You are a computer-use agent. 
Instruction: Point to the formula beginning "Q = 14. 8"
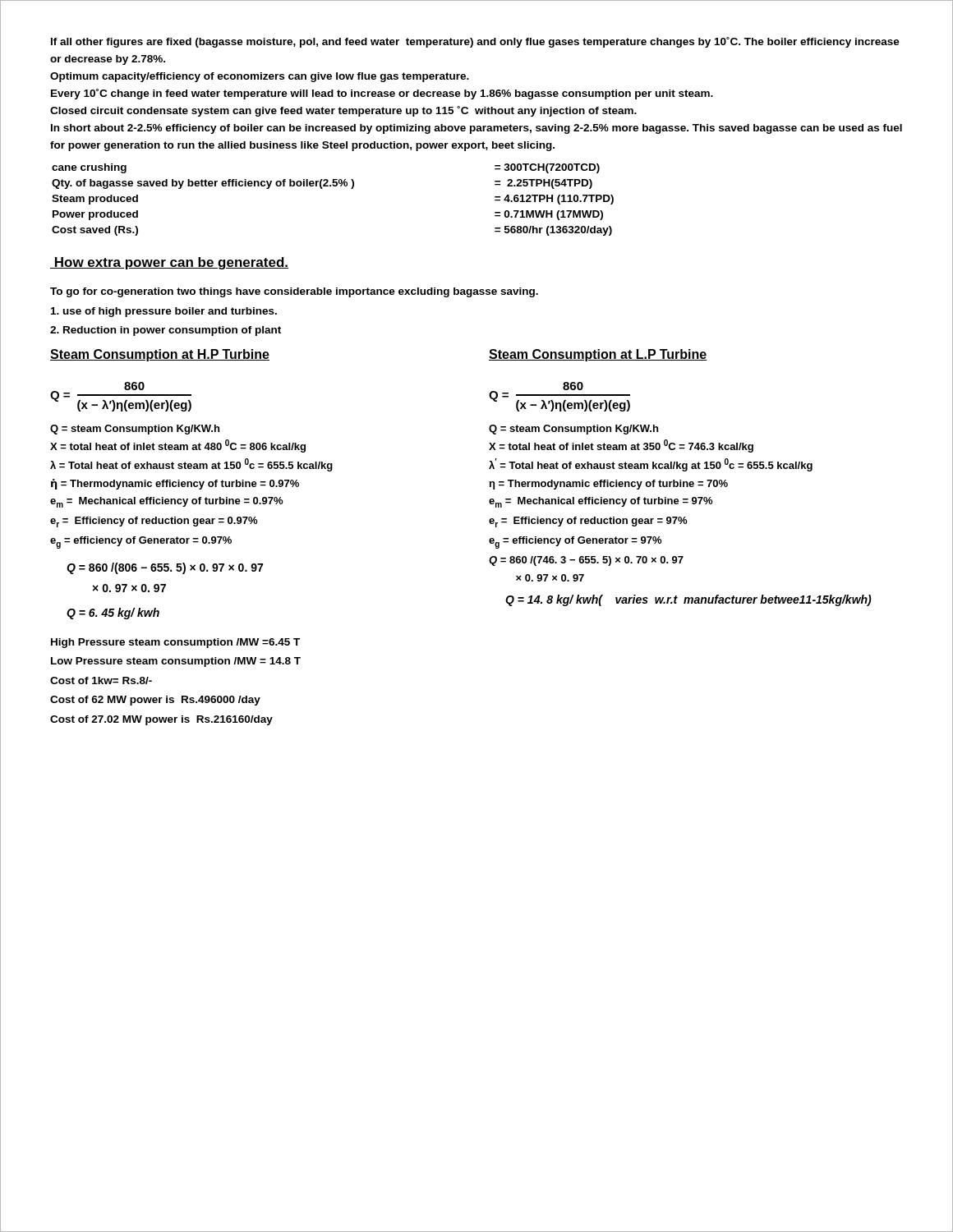click(688, 600)
